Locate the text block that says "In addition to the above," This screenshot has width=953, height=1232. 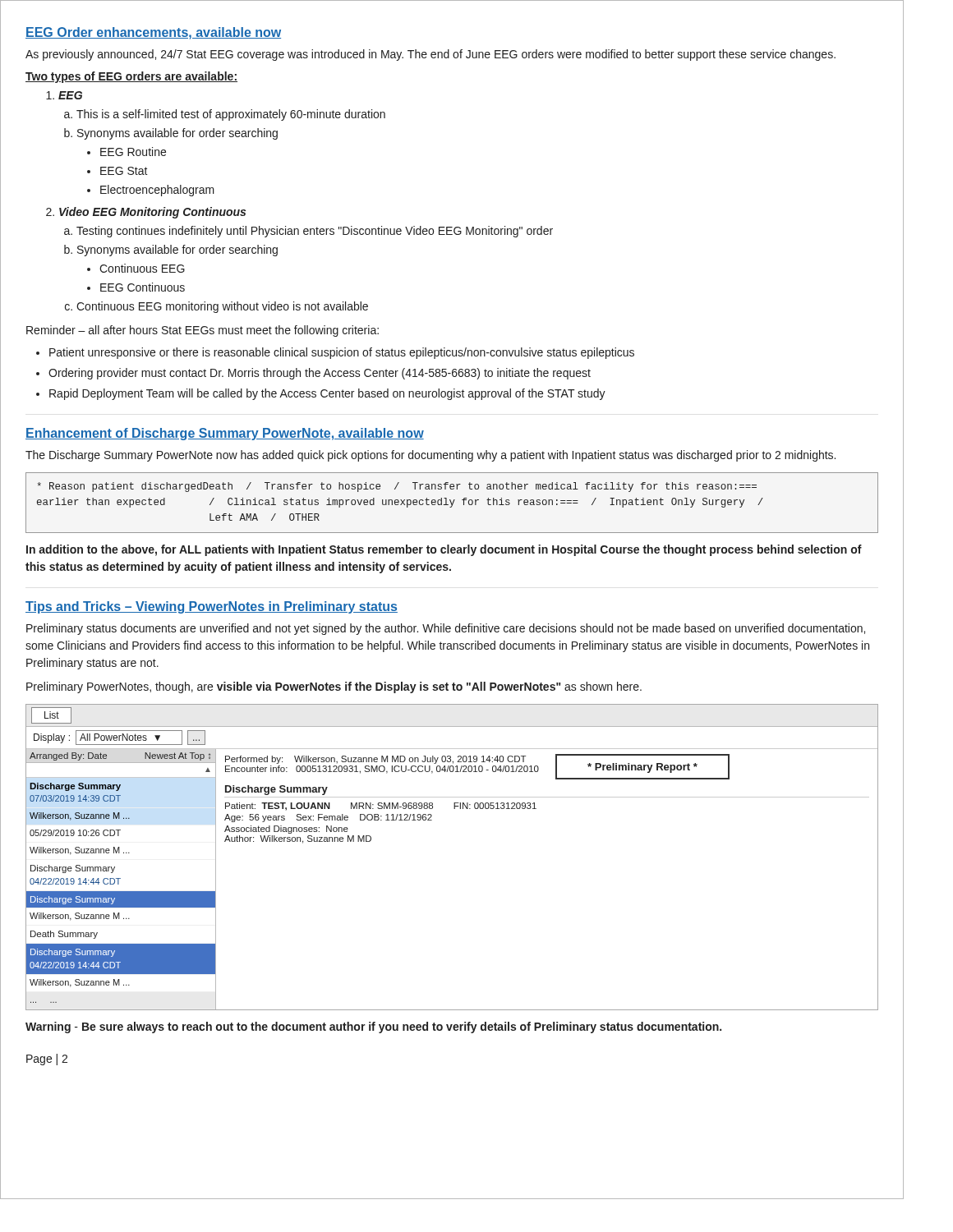[x=443, y=558]
